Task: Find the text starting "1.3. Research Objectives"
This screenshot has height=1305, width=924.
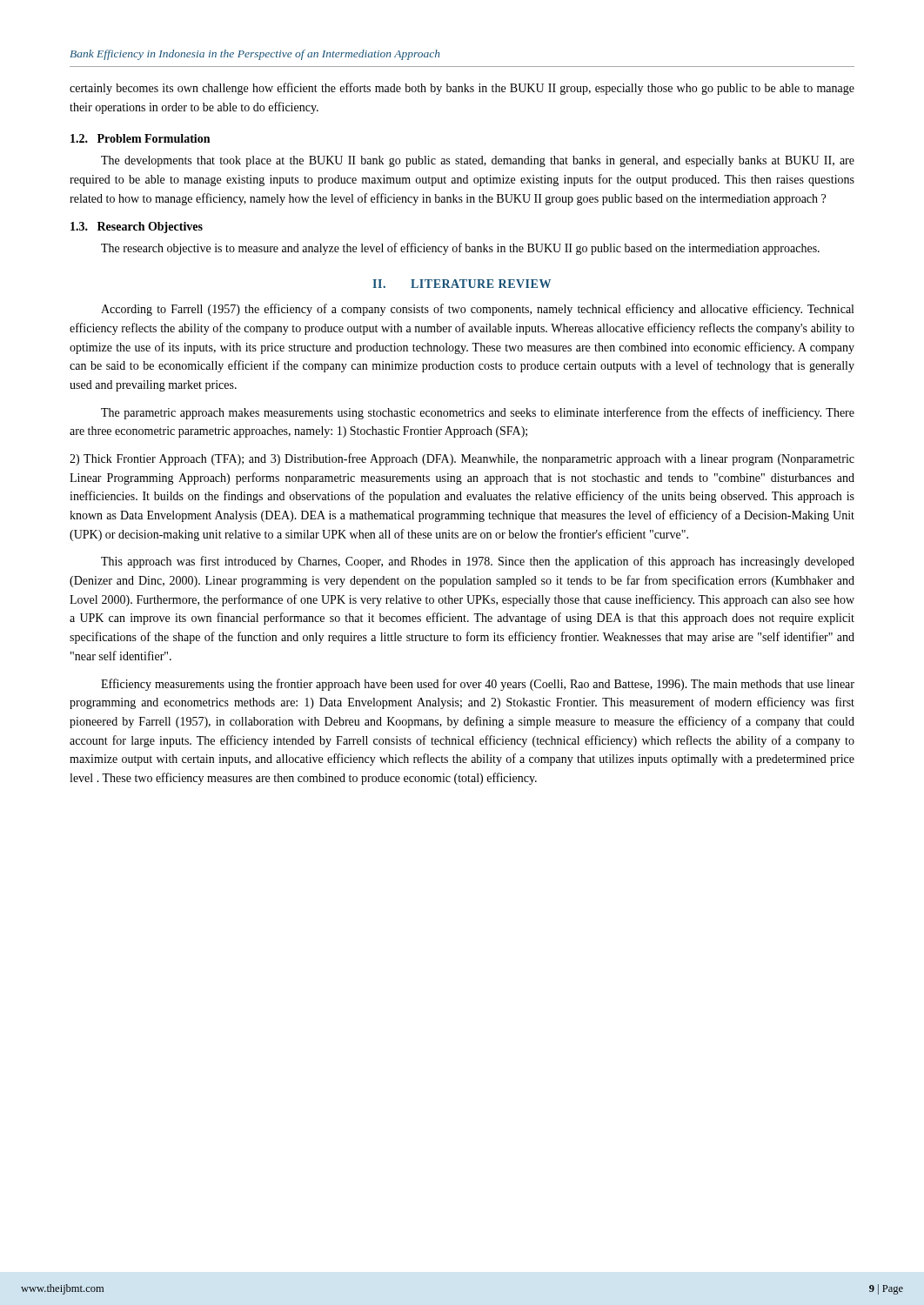Action: [x=136, y=227]
